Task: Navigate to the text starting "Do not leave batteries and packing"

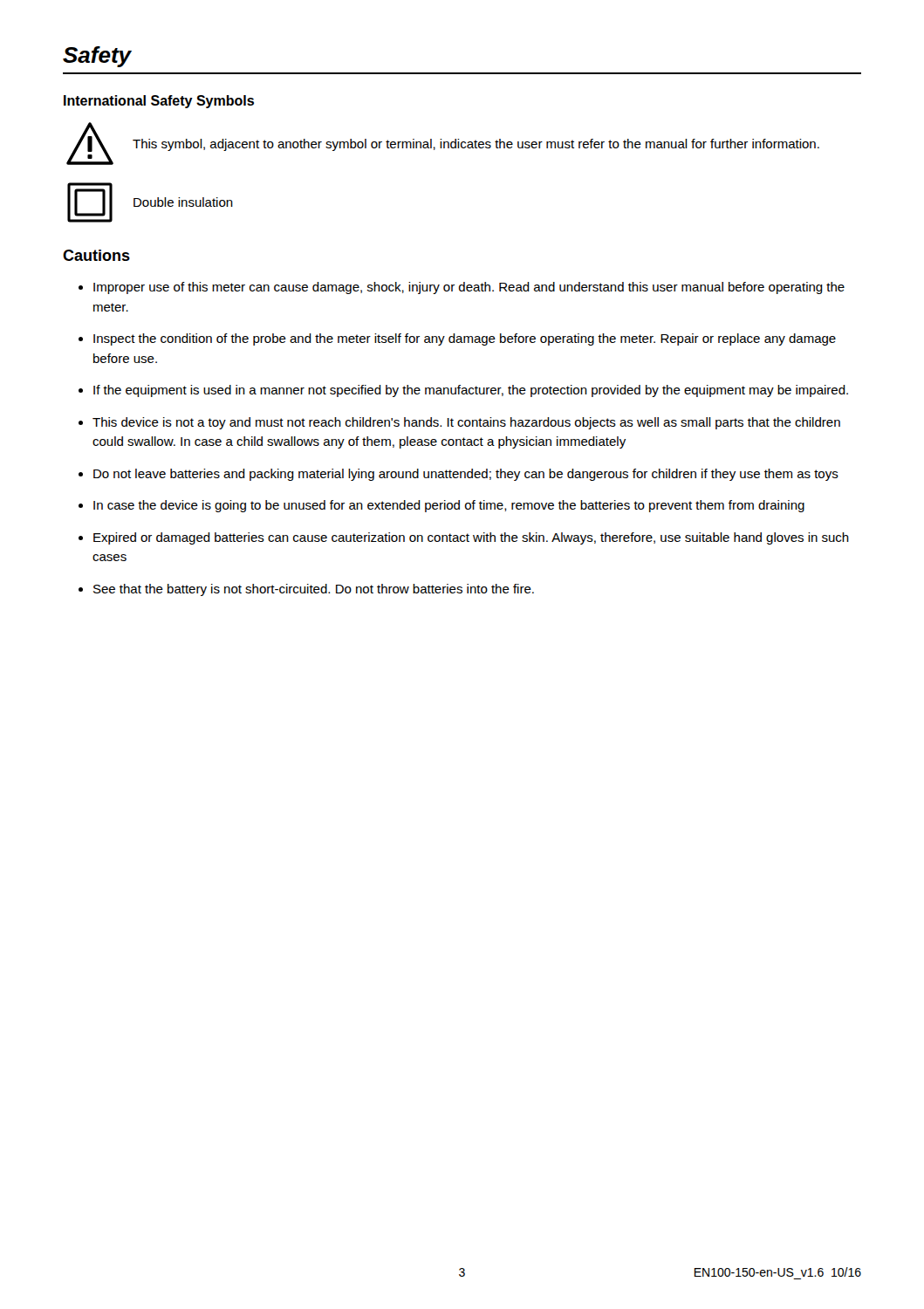Action: [x=465, y=473]
